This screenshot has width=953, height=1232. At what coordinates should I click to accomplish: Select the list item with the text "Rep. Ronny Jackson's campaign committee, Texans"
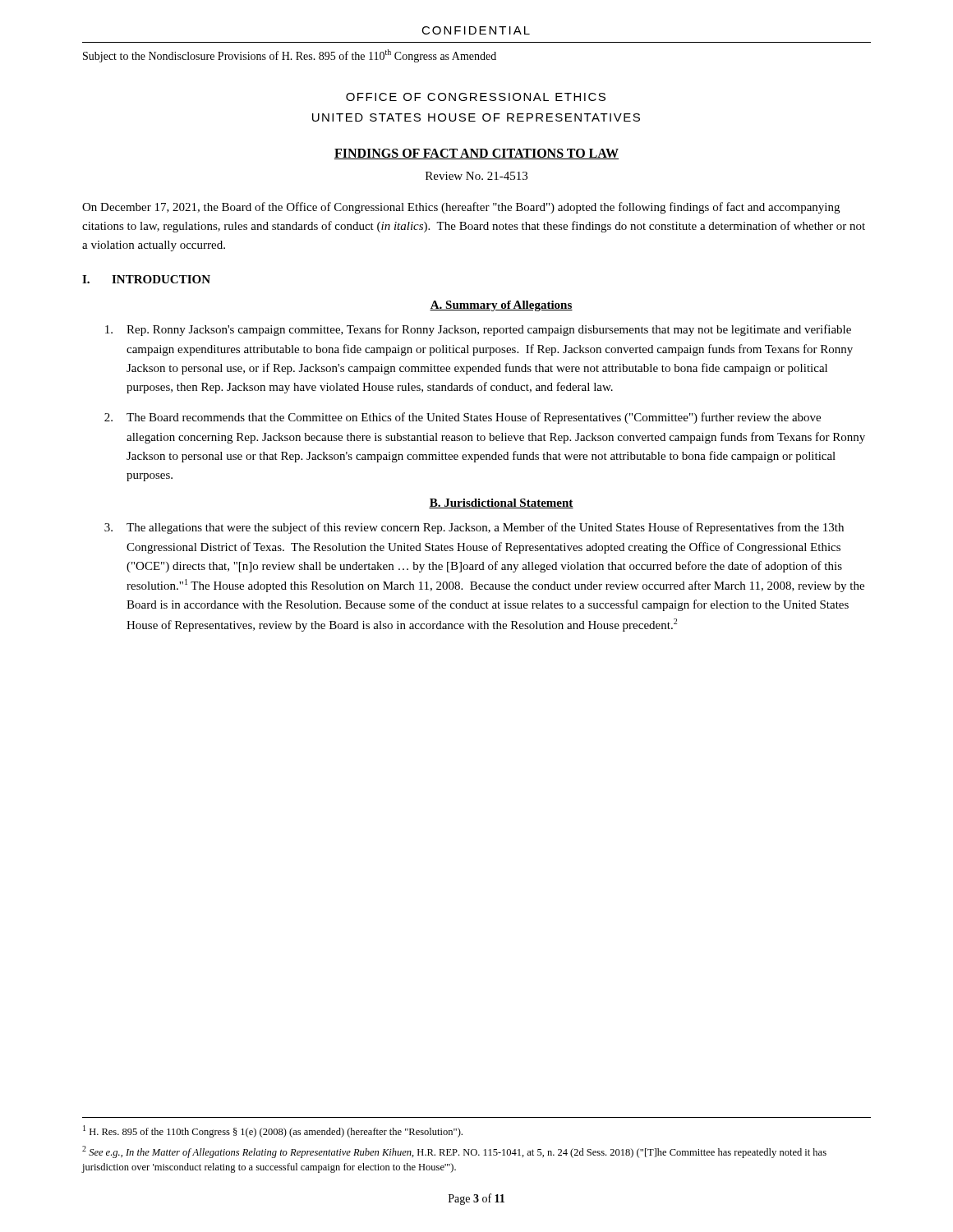tap(476, 359)
